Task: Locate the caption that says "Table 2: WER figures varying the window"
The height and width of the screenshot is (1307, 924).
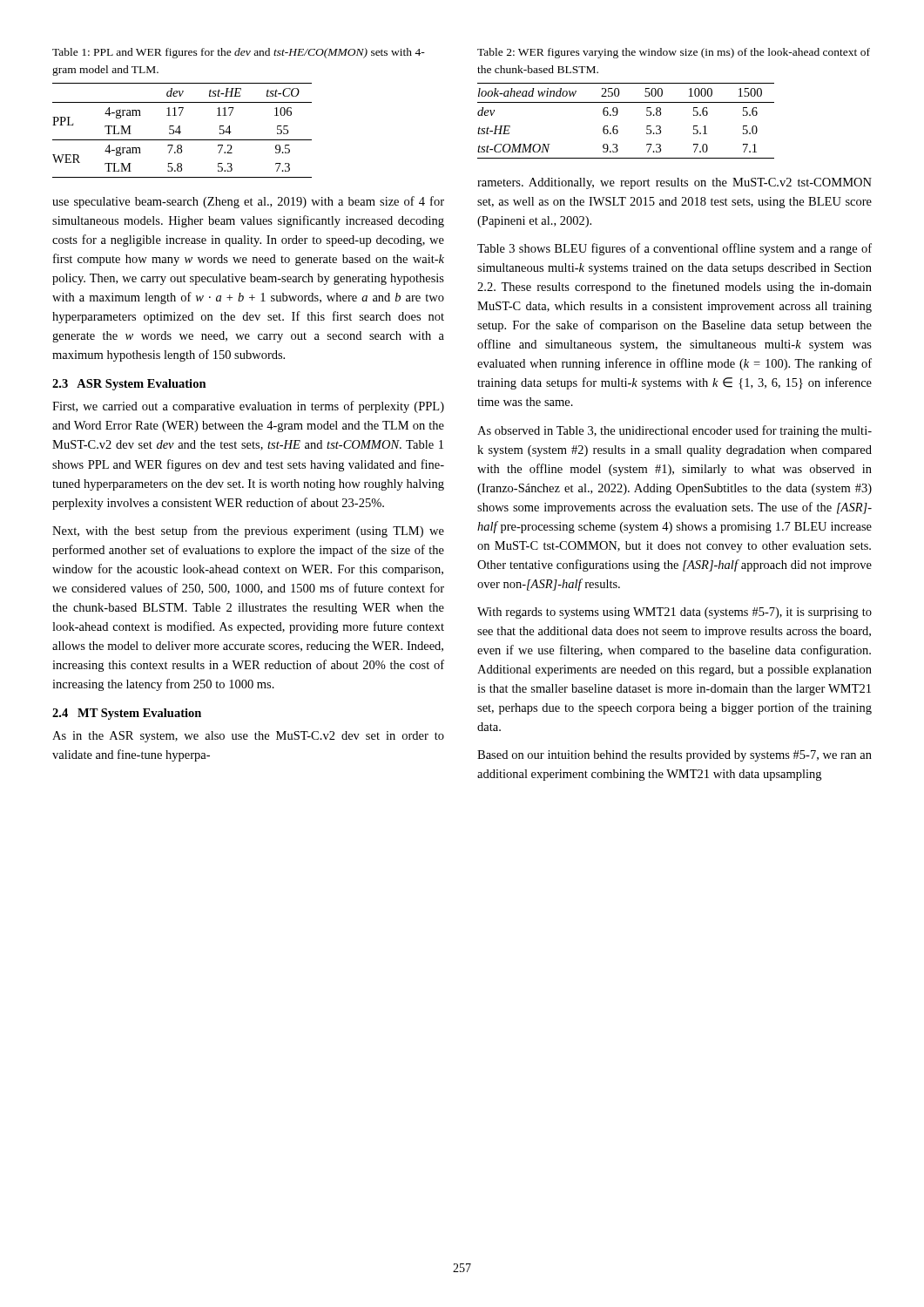Action: pyautogui.click(x=674, y=60)
